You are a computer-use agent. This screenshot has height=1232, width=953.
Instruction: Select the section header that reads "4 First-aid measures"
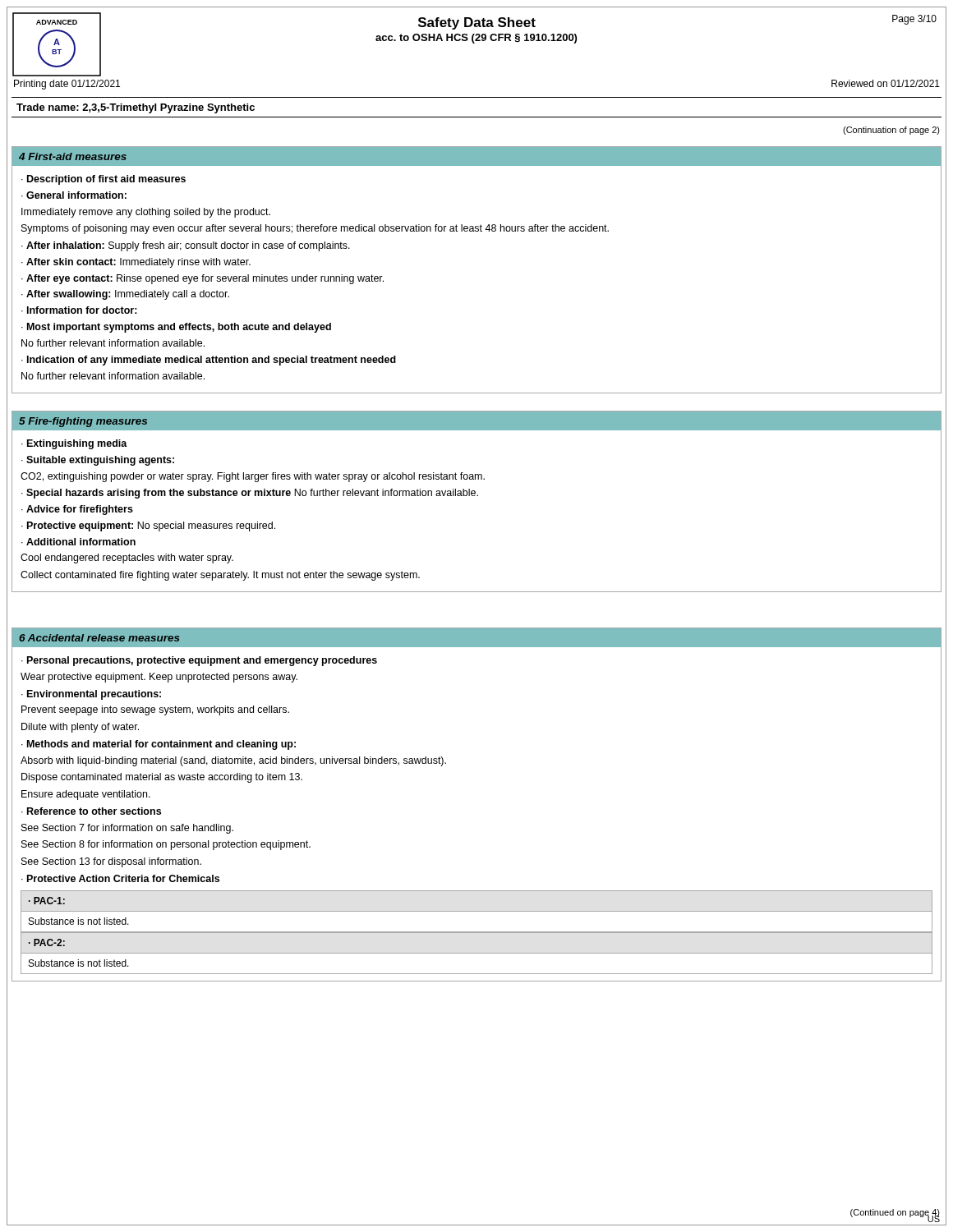click(73, 156)
